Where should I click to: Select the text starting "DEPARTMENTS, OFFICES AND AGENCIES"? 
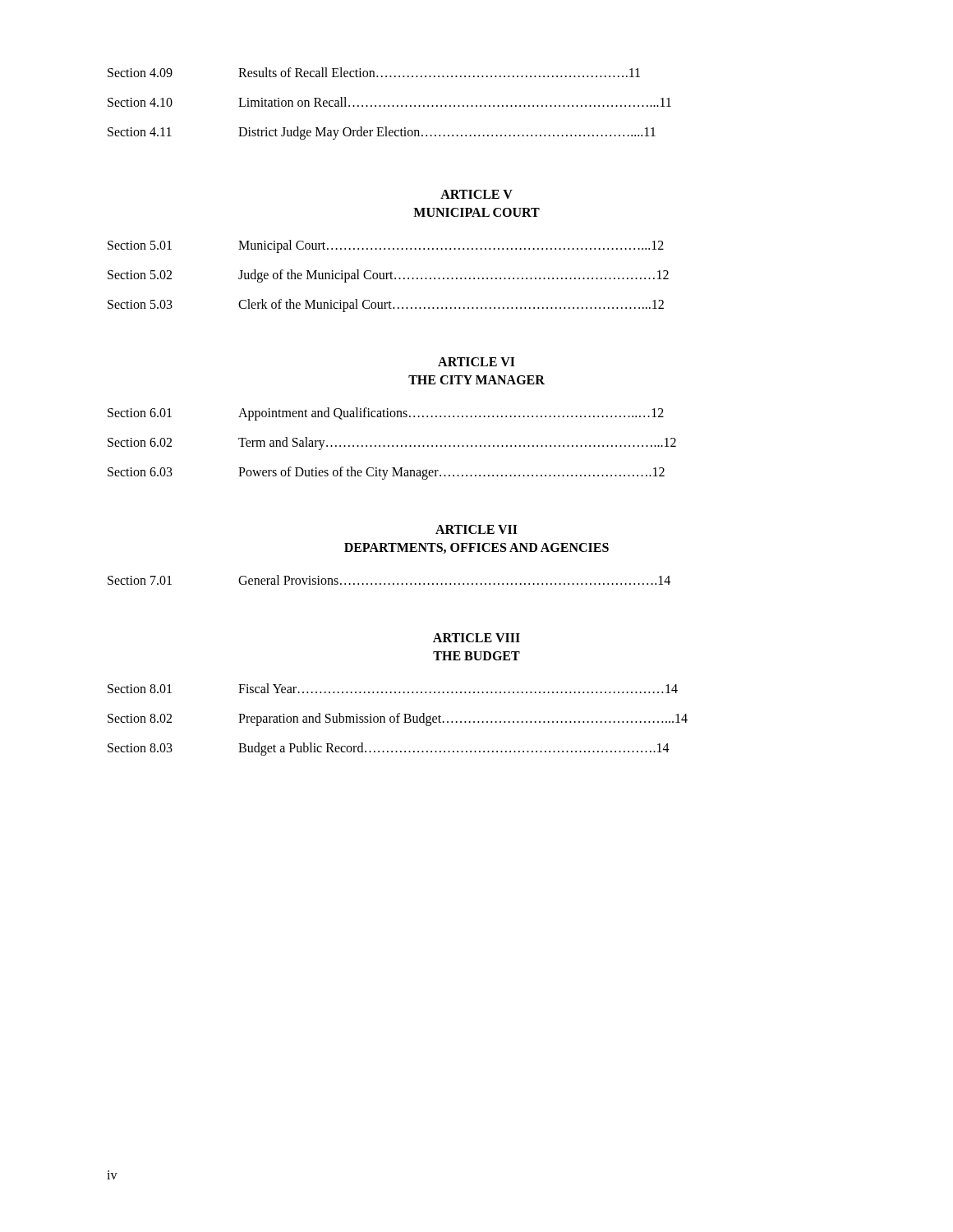tap(476, 547)
